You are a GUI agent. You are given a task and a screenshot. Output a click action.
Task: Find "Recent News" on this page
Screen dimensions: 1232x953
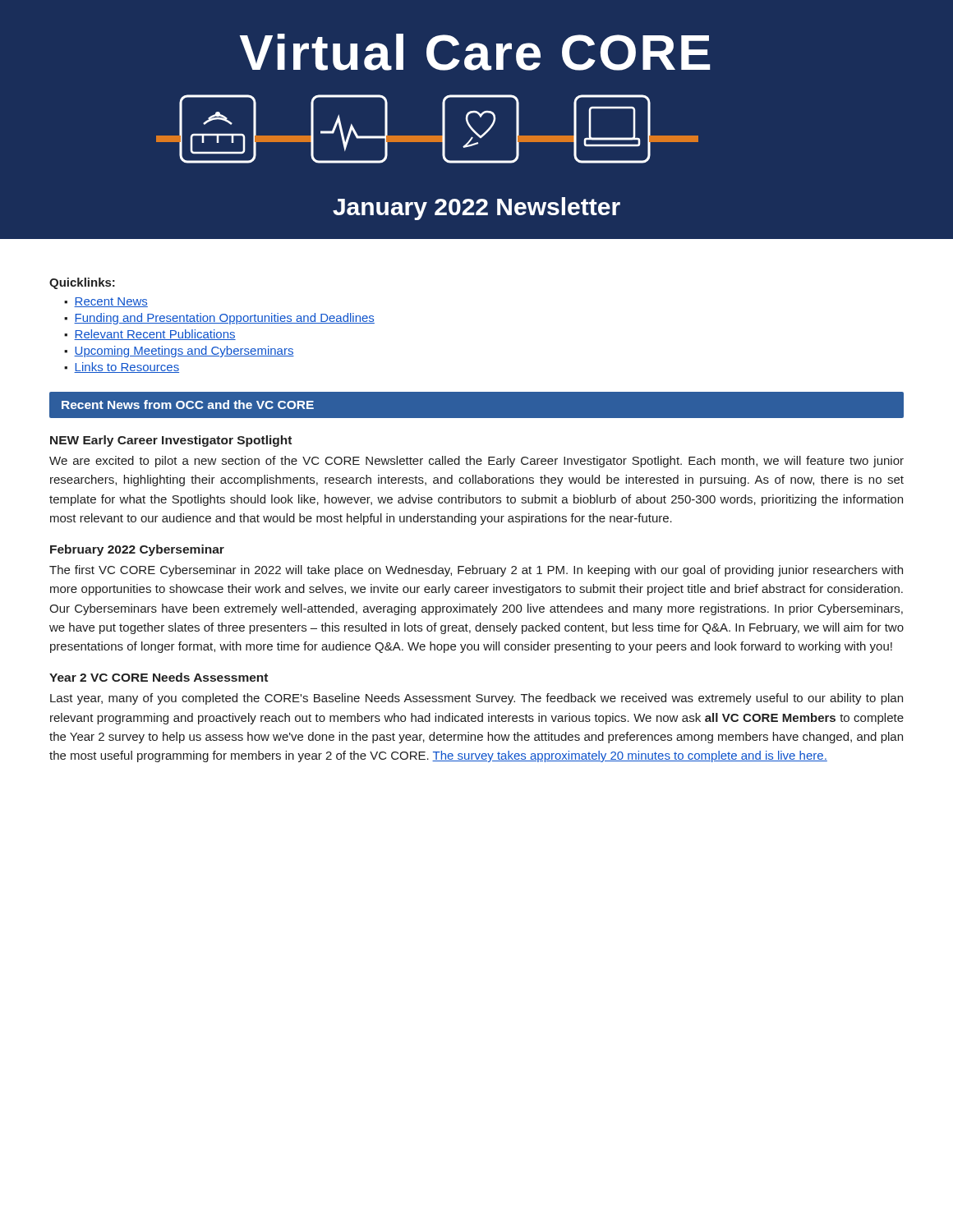pyautogui.click(x=111, y=301)
